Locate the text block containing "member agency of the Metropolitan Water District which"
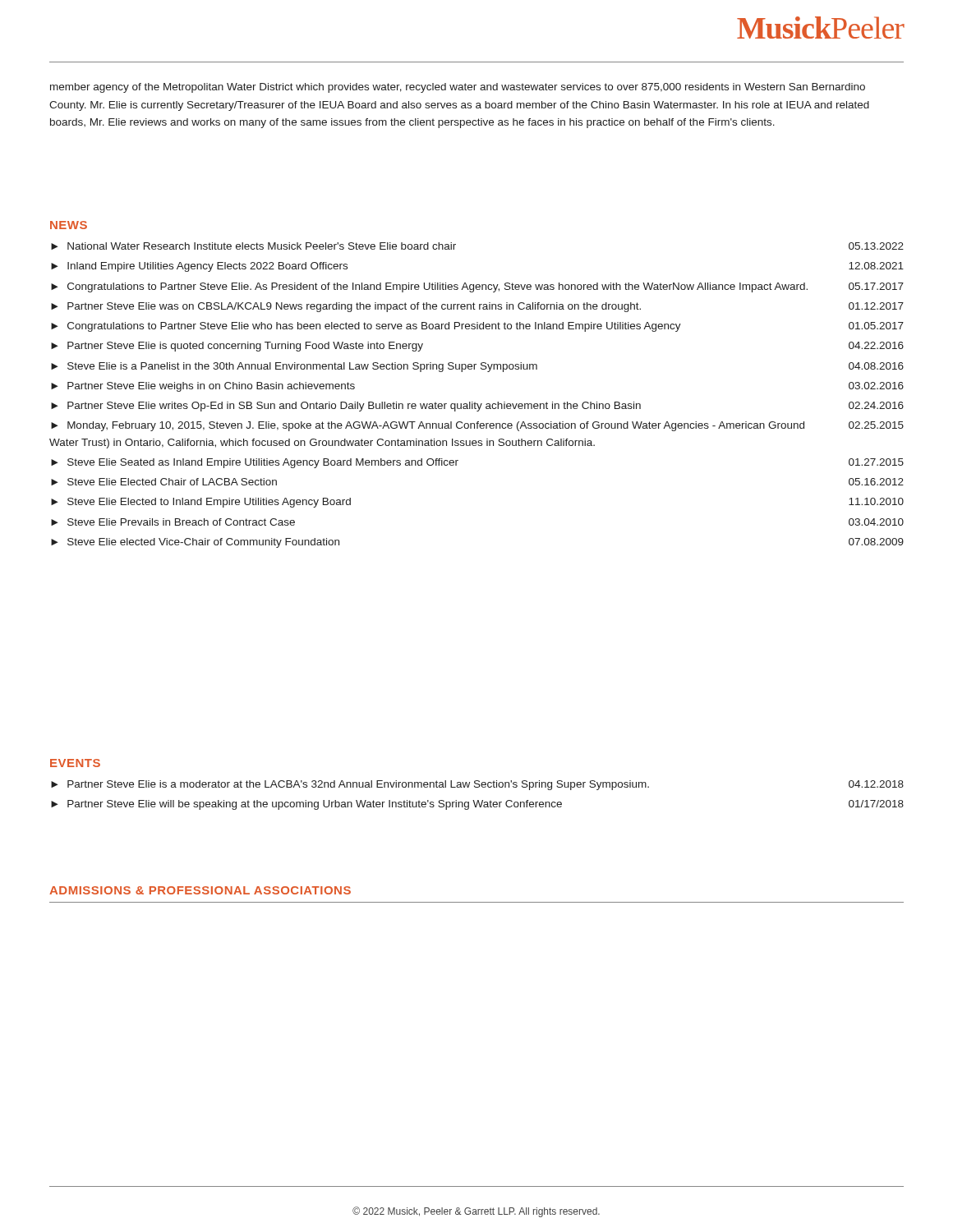 coord(459,104)
